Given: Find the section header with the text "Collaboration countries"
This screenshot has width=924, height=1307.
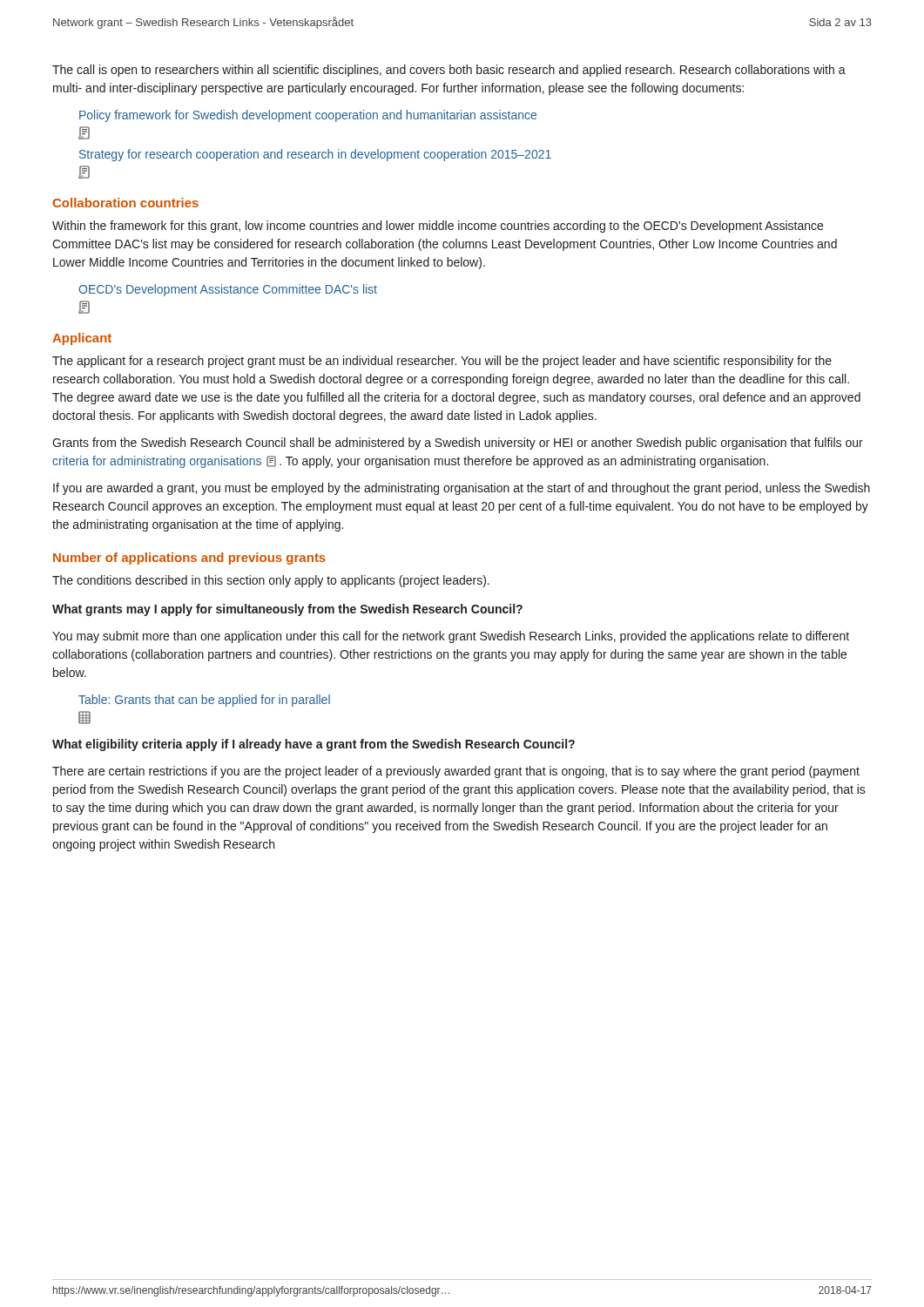Looking at the screenshot, I should [x=126, y=203].
